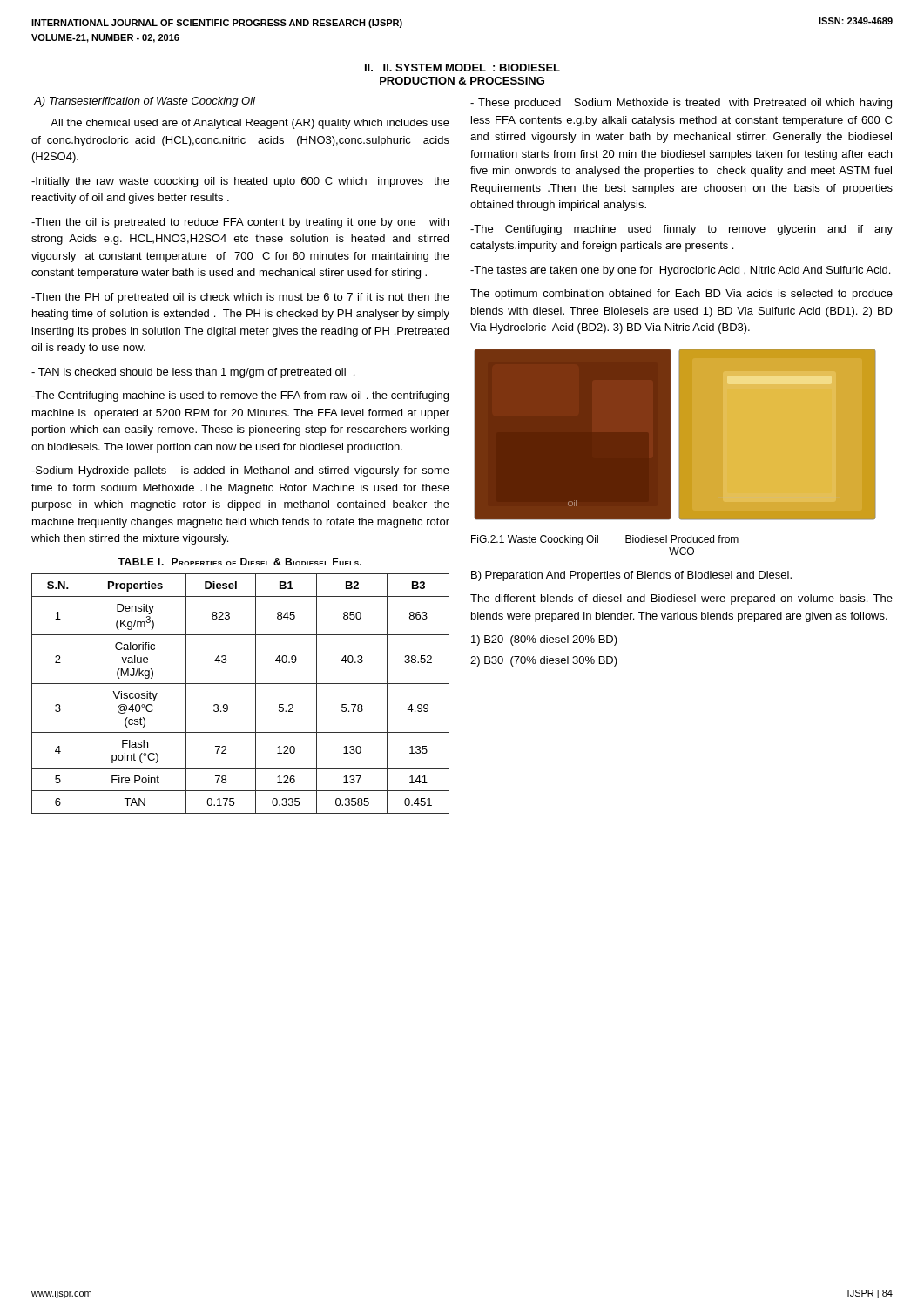This screenshot has height=1307, width=924.
Task: Locate the block of text that opens with "The optimum combination obtained"
Action: click(x=681, y=310)
